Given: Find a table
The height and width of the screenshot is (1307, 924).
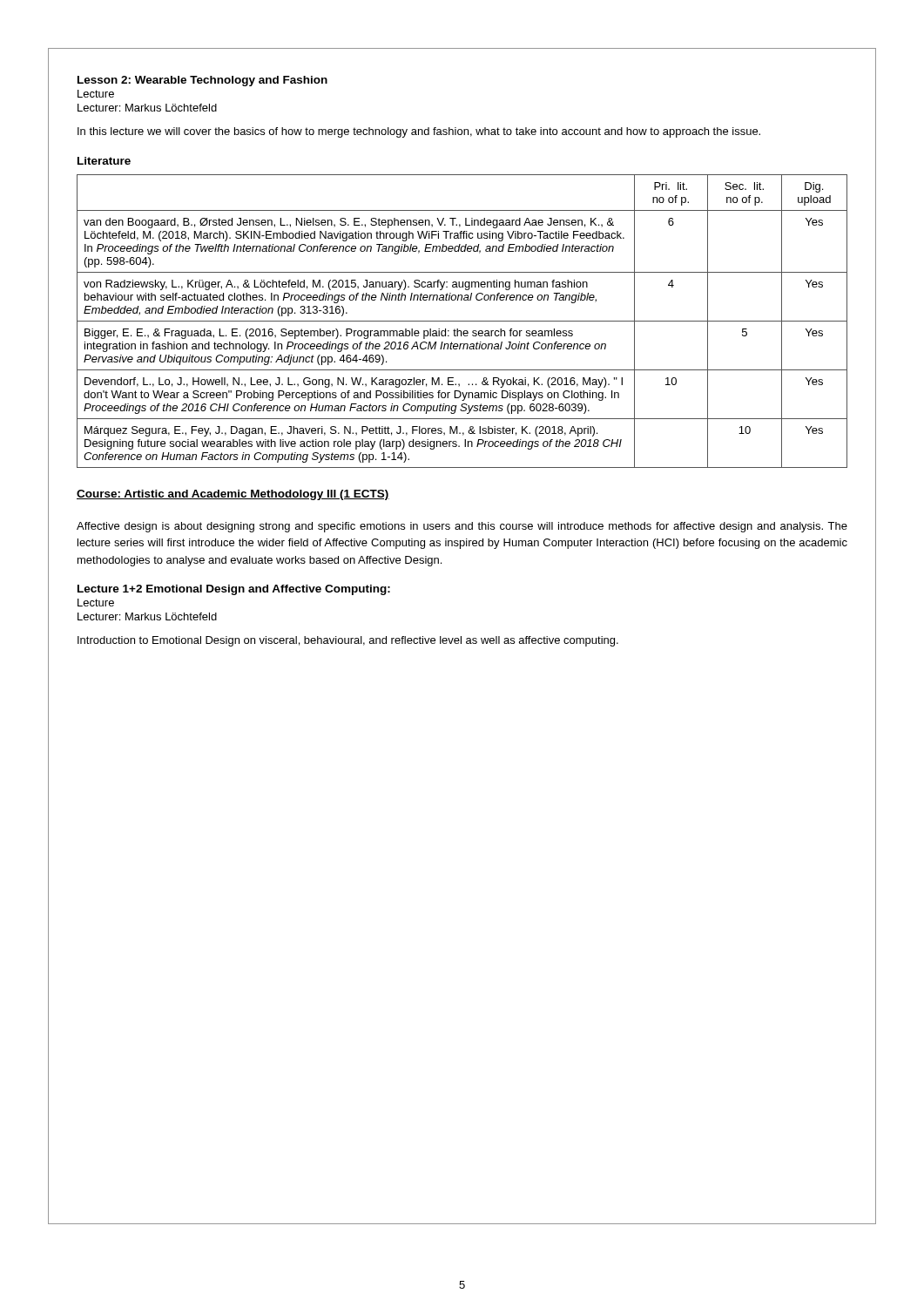Looking at the screenshot, I should pyautogui.click(x=462, y=321).
